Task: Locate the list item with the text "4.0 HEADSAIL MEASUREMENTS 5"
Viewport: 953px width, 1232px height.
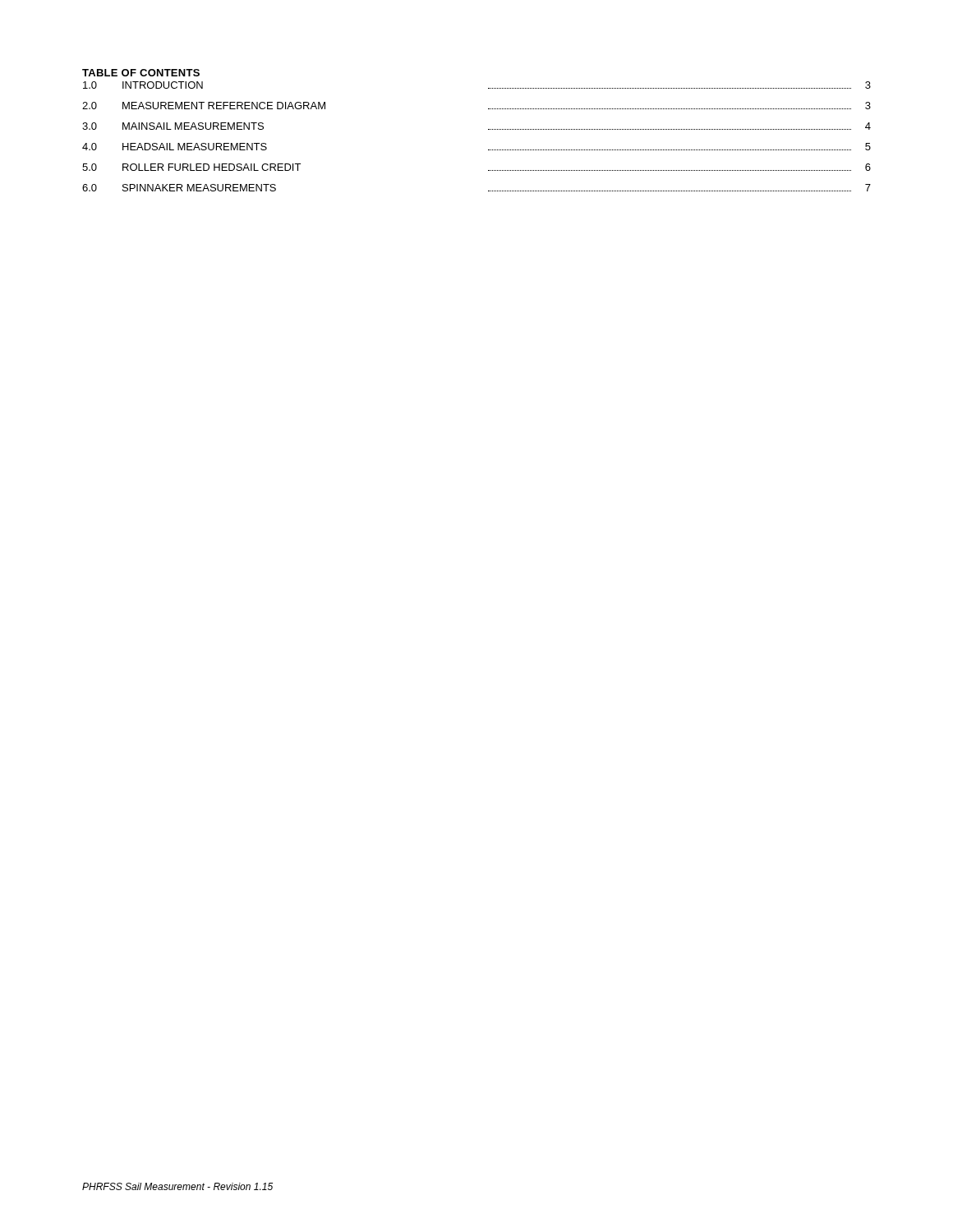Action: (84, 147)
